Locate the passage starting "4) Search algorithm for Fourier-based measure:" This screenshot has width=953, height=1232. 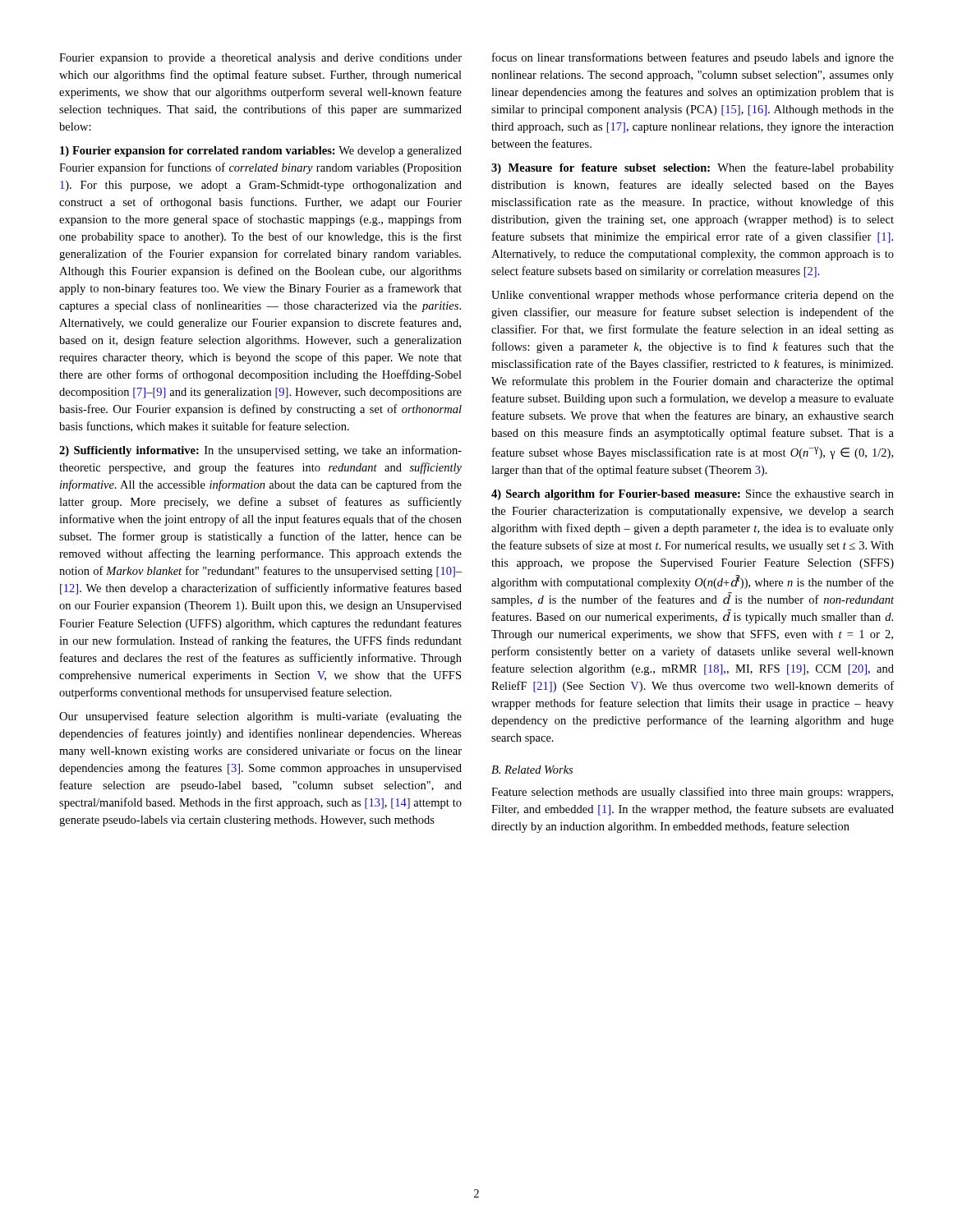[693, 616]
